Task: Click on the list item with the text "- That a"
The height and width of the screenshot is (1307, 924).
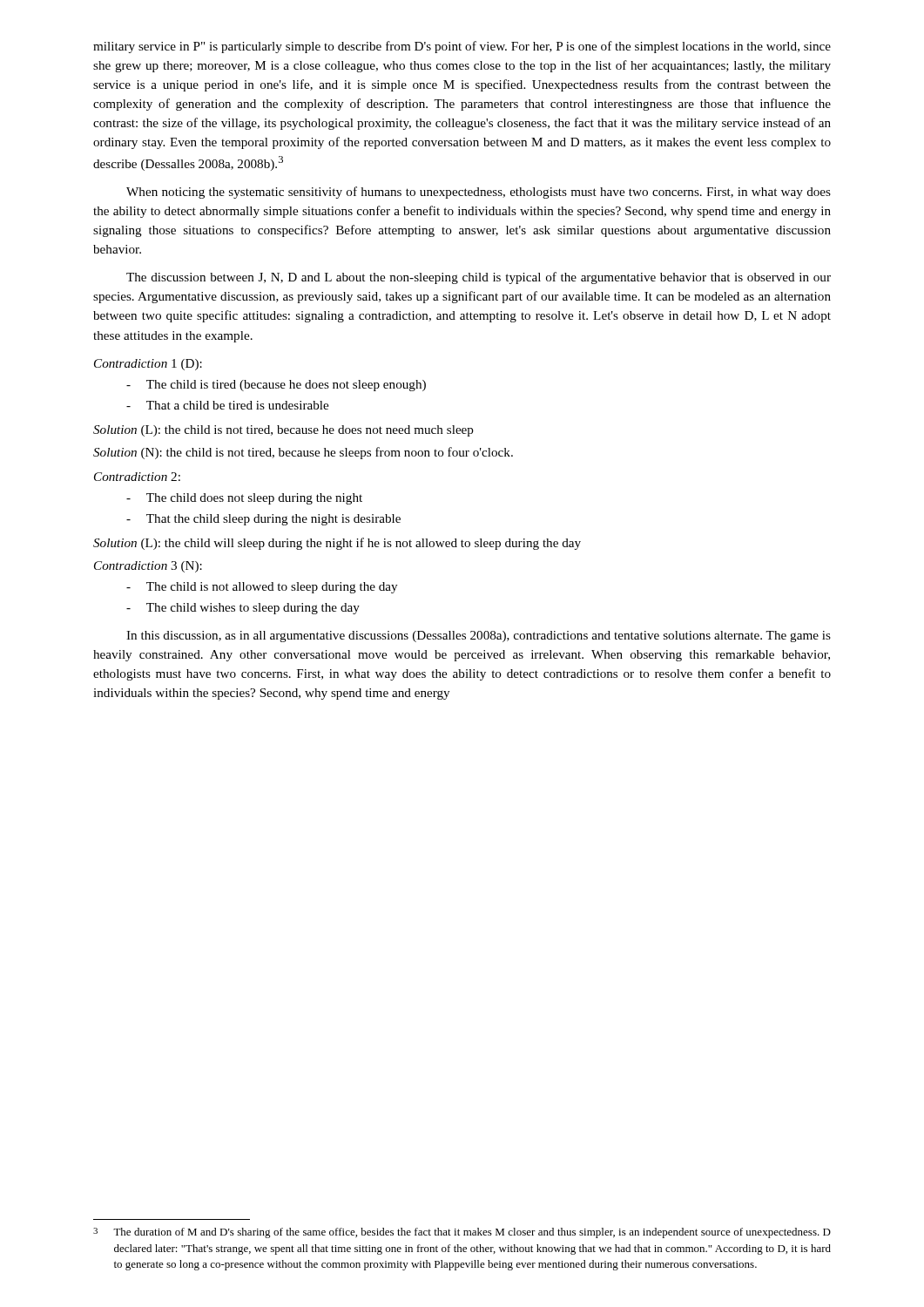Action: click(227, 405)
